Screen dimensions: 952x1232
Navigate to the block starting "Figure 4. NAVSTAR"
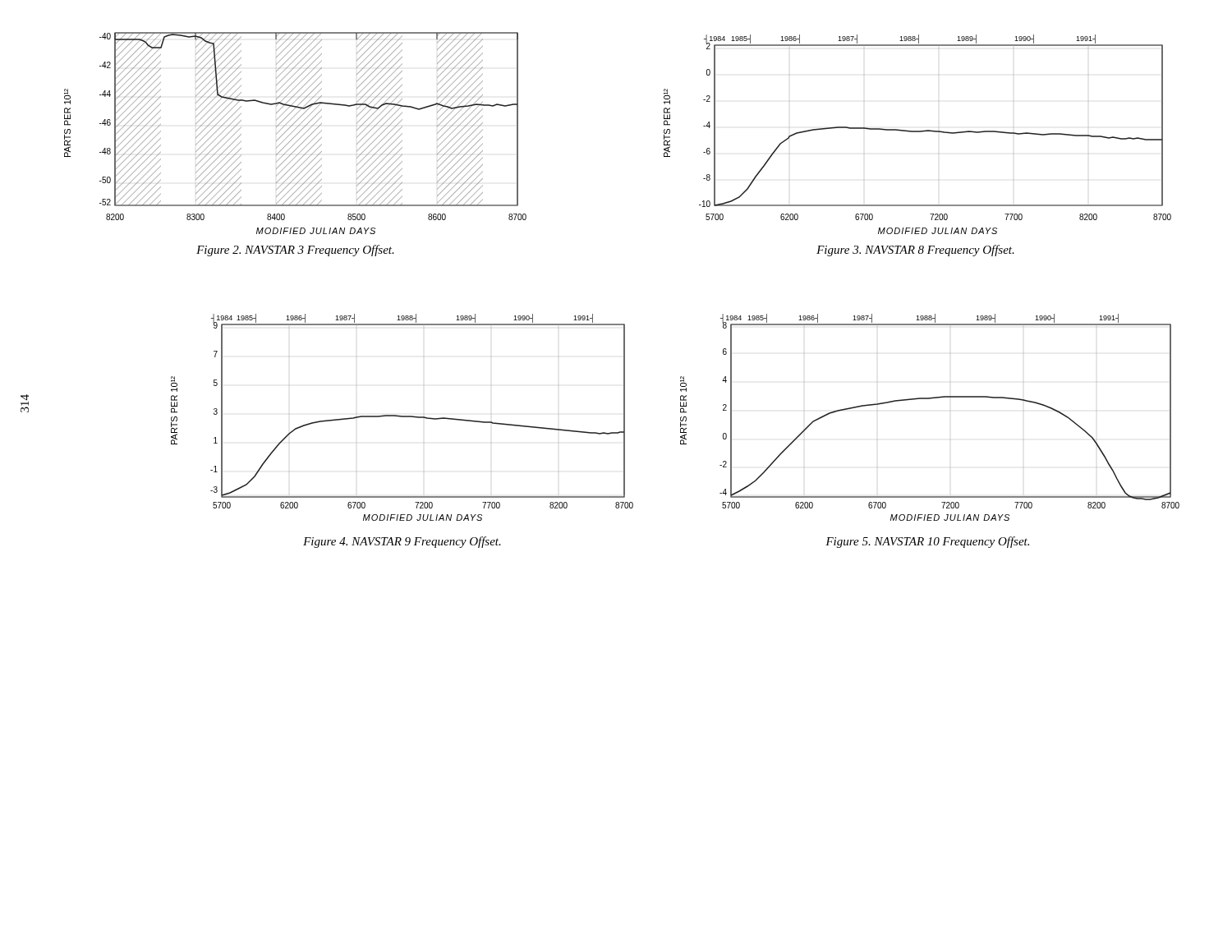[x=402, y=541]
